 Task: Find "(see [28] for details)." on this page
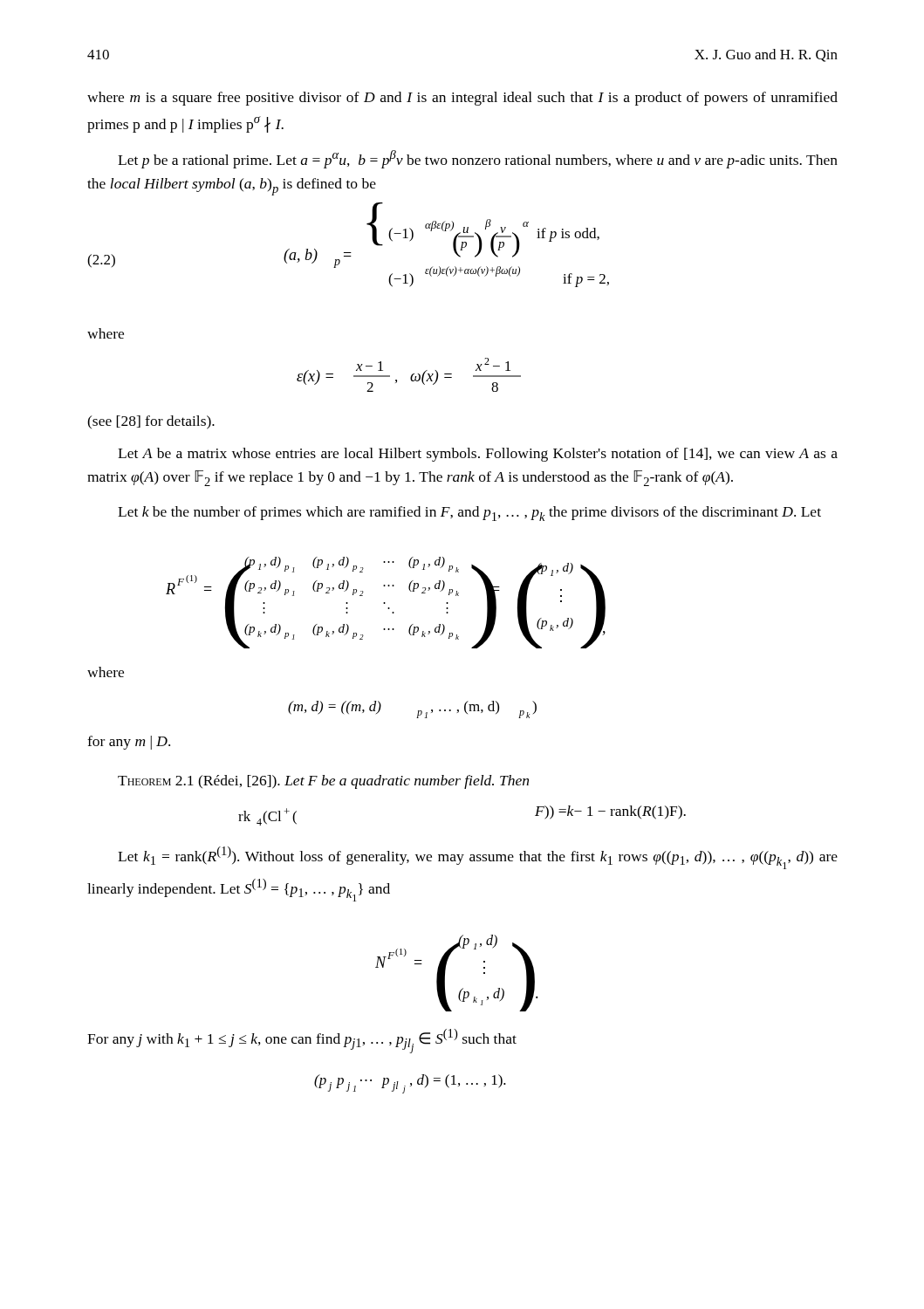click(x=151, y=422)
